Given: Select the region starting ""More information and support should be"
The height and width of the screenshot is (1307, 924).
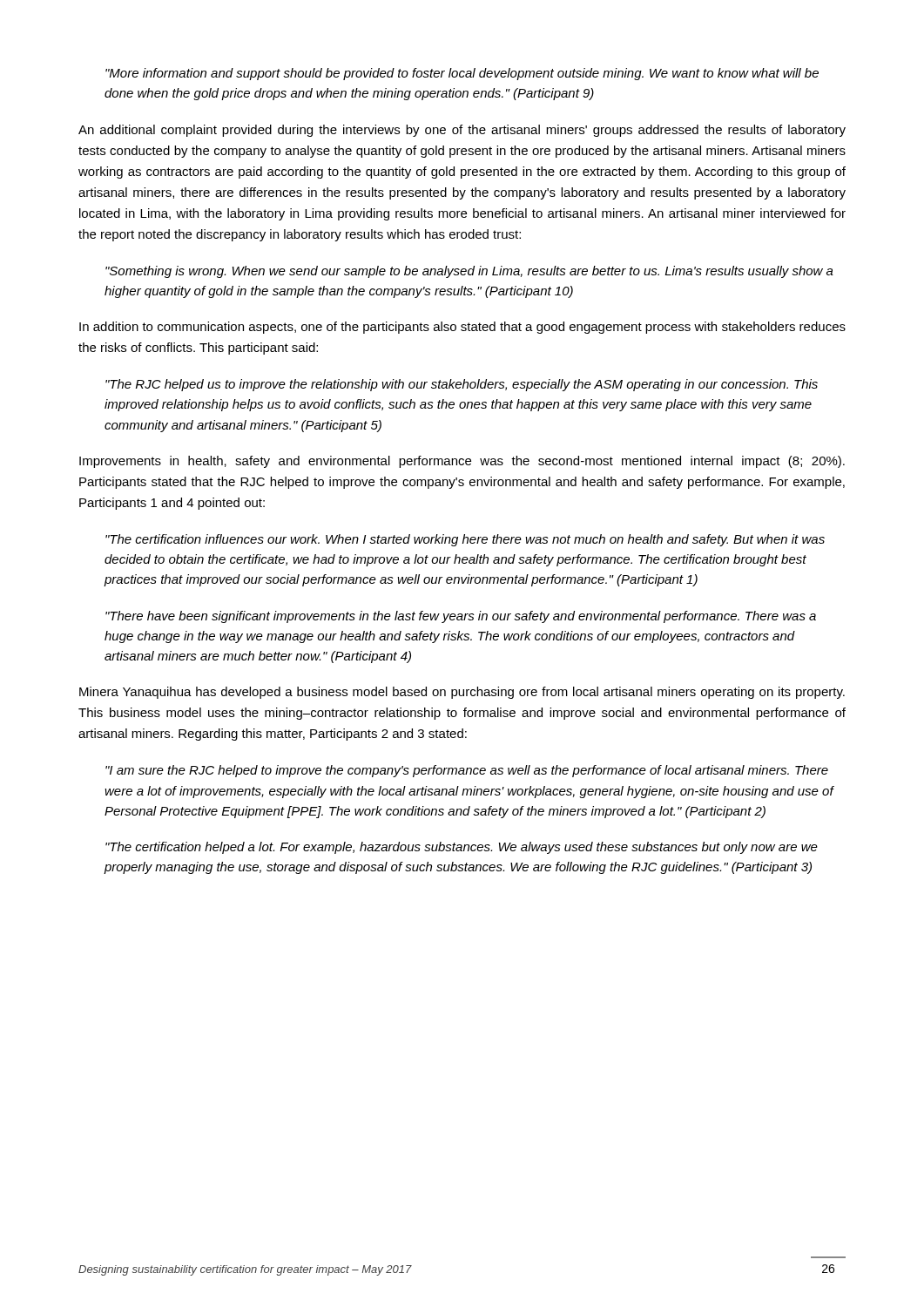Looking at the screenshot, I should tap(462, 83).
